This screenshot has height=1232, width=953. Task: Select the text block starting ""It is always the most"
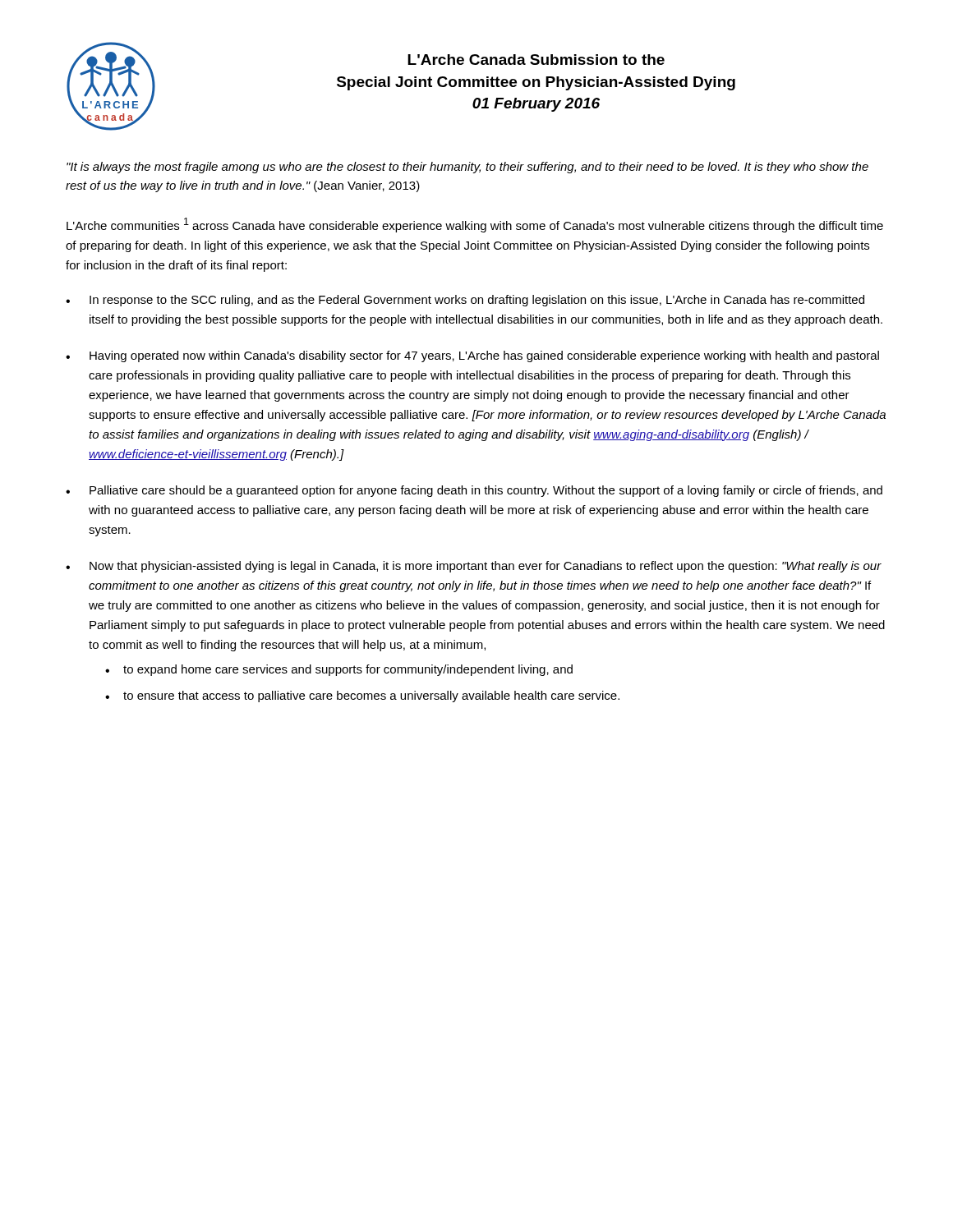467,176
